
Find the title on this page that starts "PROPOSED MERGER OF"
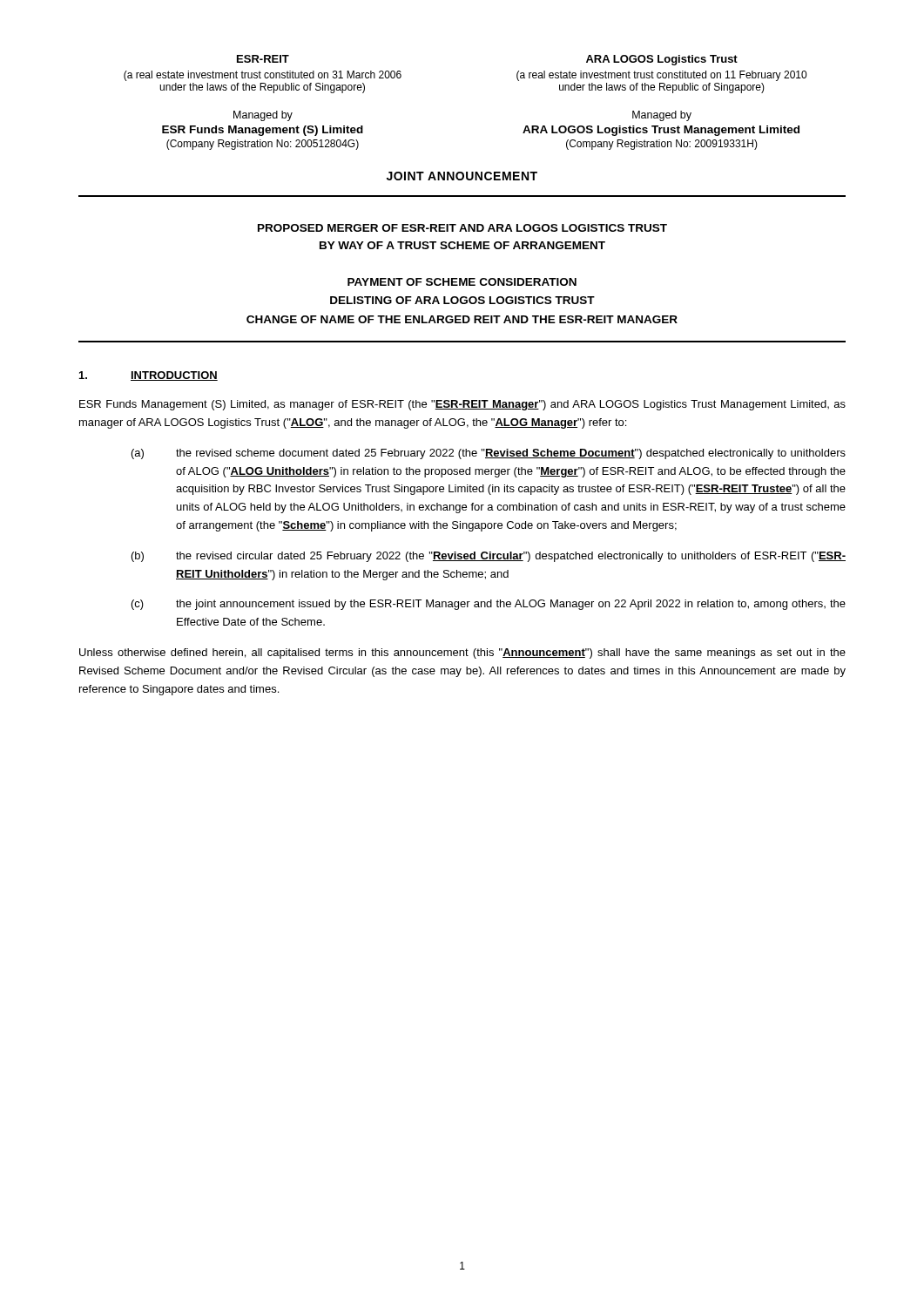(x=462, y=237)
